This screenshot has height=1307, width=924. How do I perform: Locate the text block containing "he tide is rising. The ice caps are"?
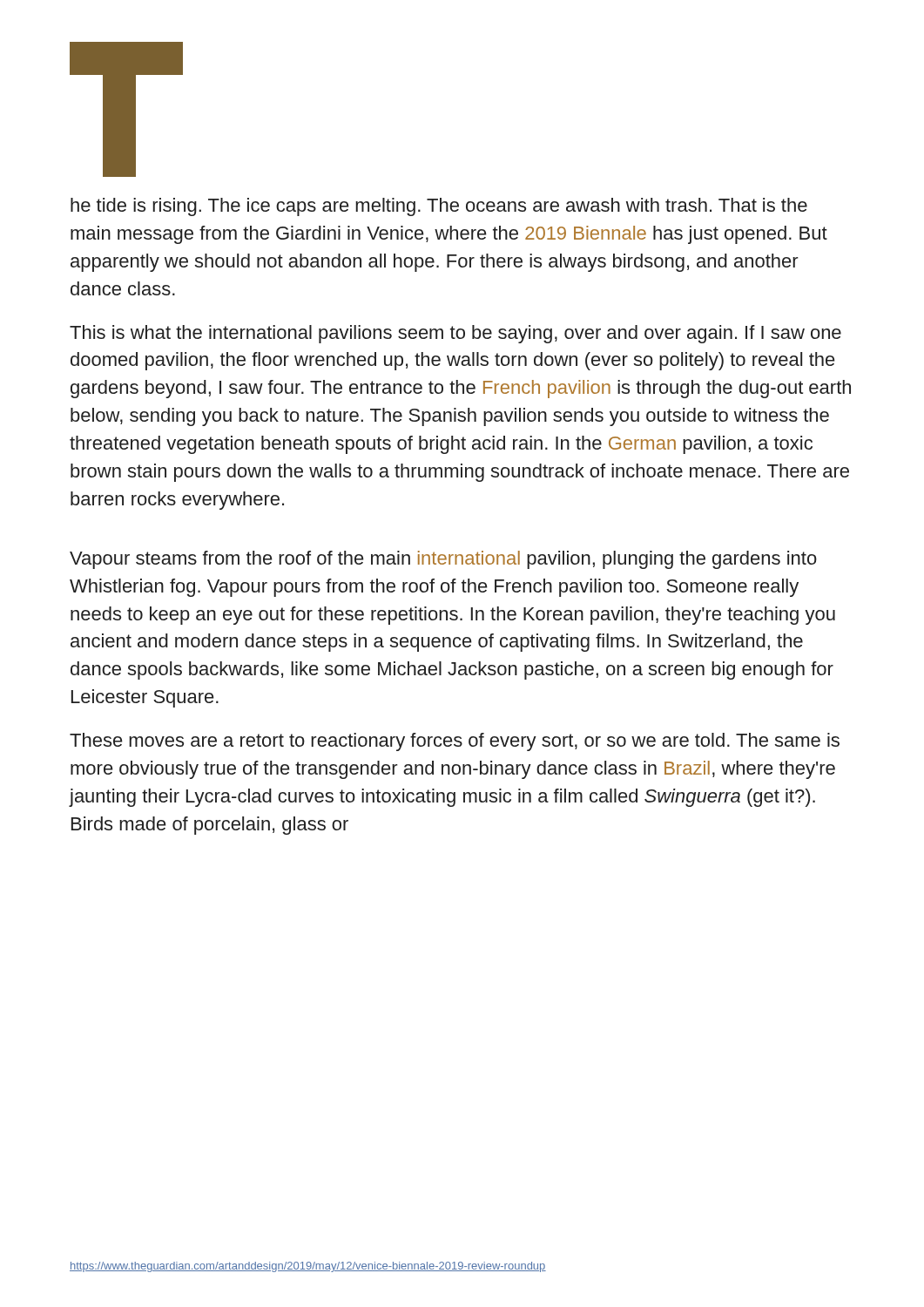click(439, 207)
